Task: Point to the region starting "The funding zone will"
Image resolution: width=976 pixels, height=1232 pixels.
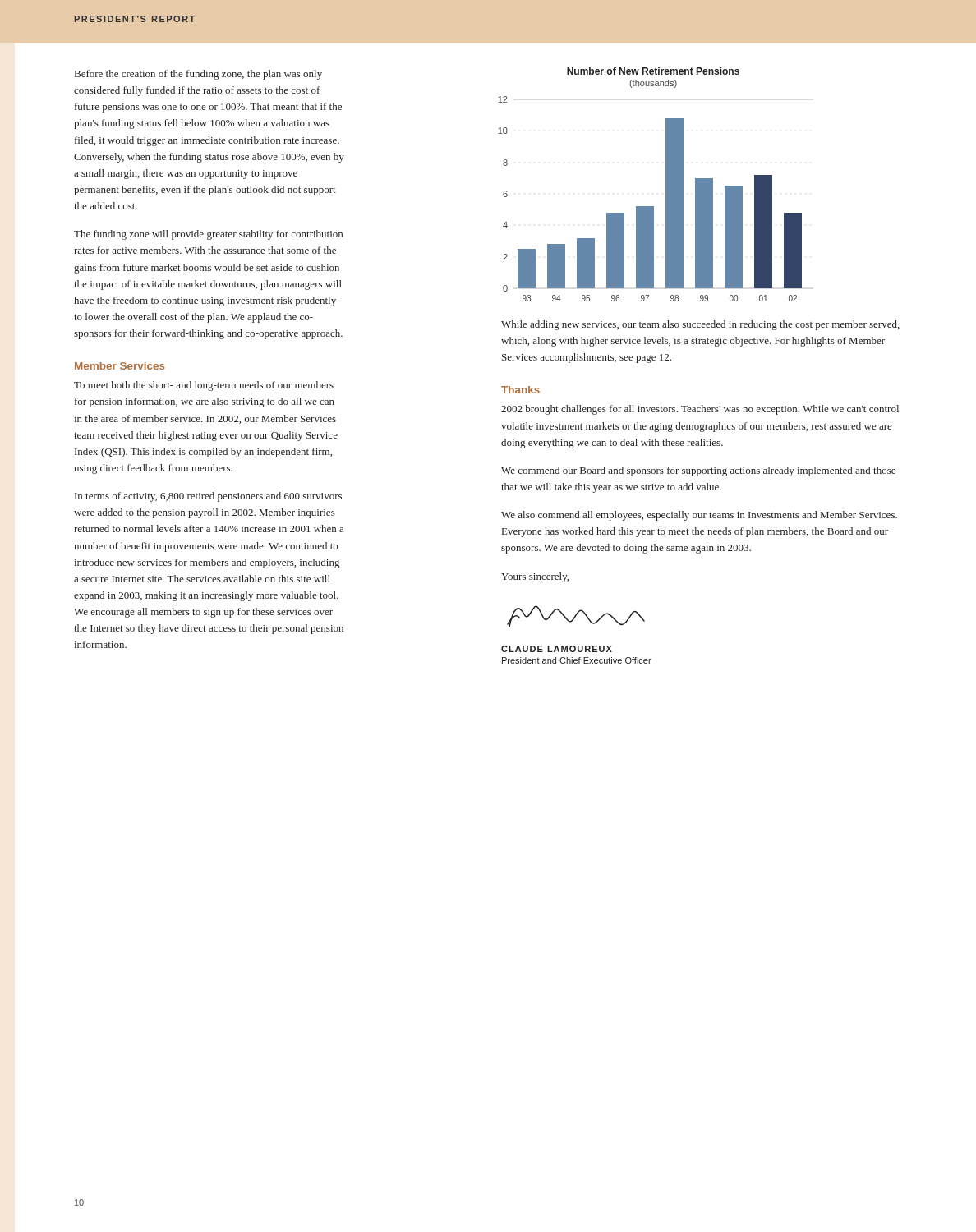Action: point(209,283)
